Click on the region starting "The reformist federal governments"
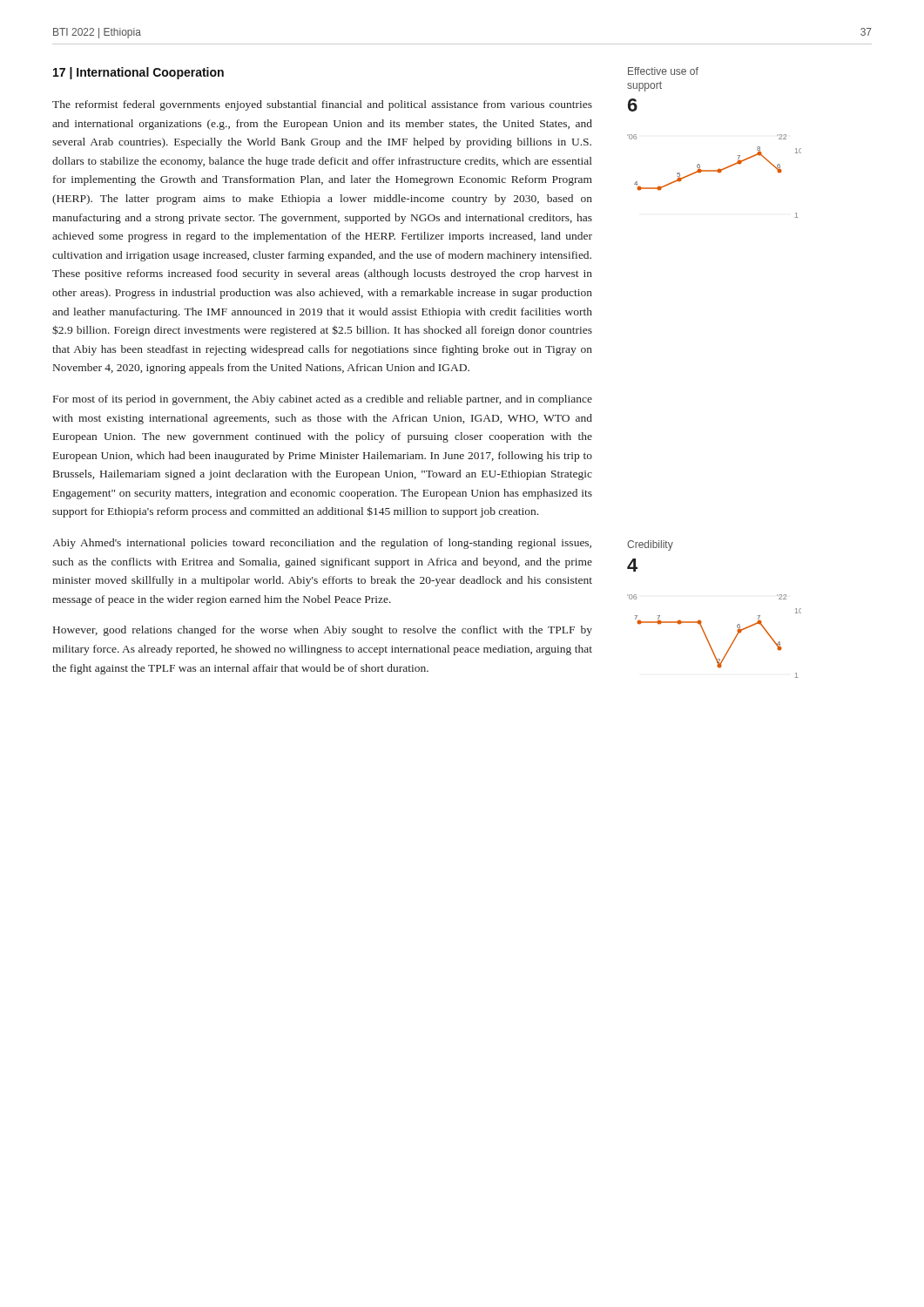 tap(322, 236)
